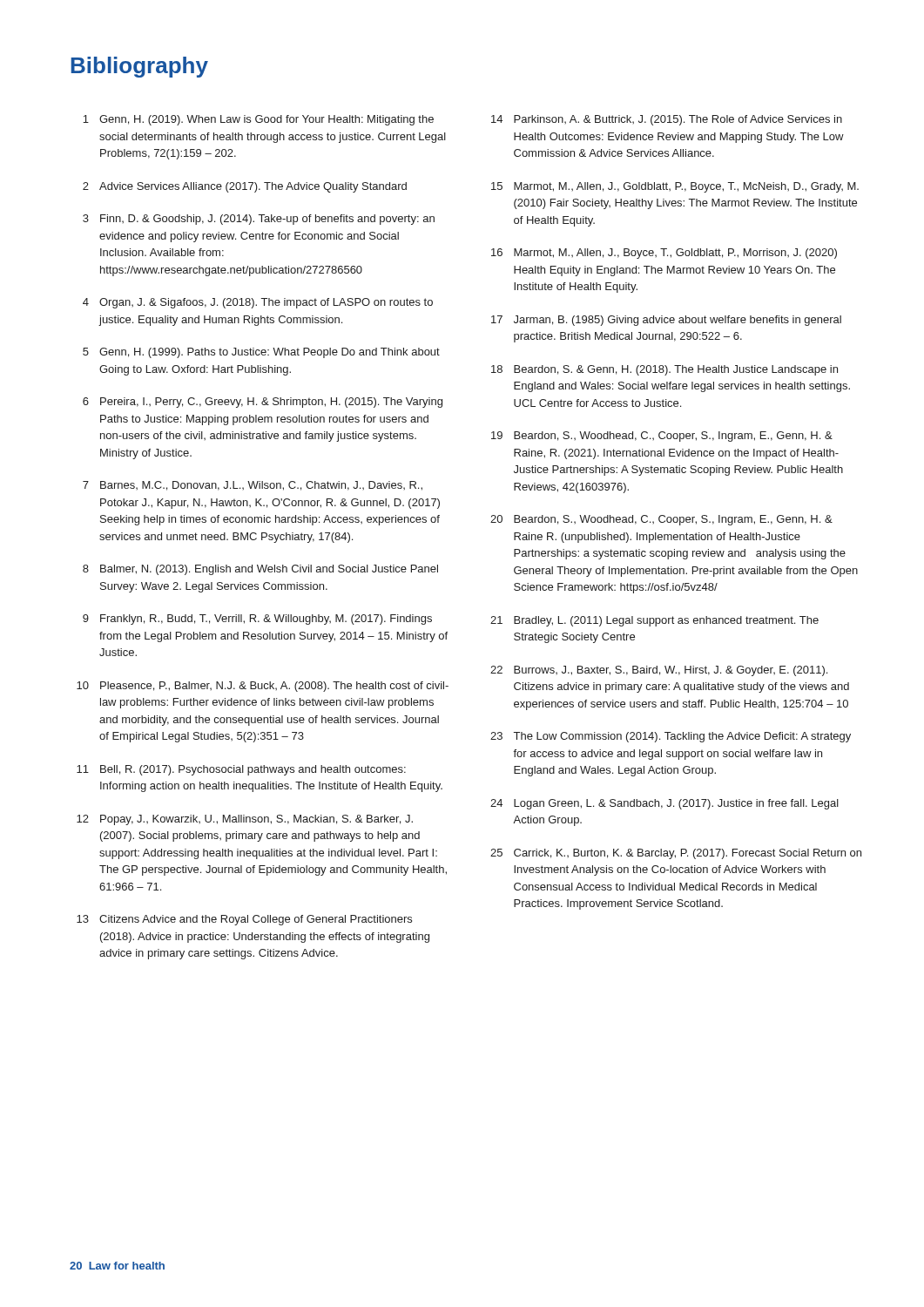The height and width of the screenshot is (1307, 924).
Task: Find the list item that says "5 Genn, H. (1999). Paths to Justice:"
Action: pos(259,360)
